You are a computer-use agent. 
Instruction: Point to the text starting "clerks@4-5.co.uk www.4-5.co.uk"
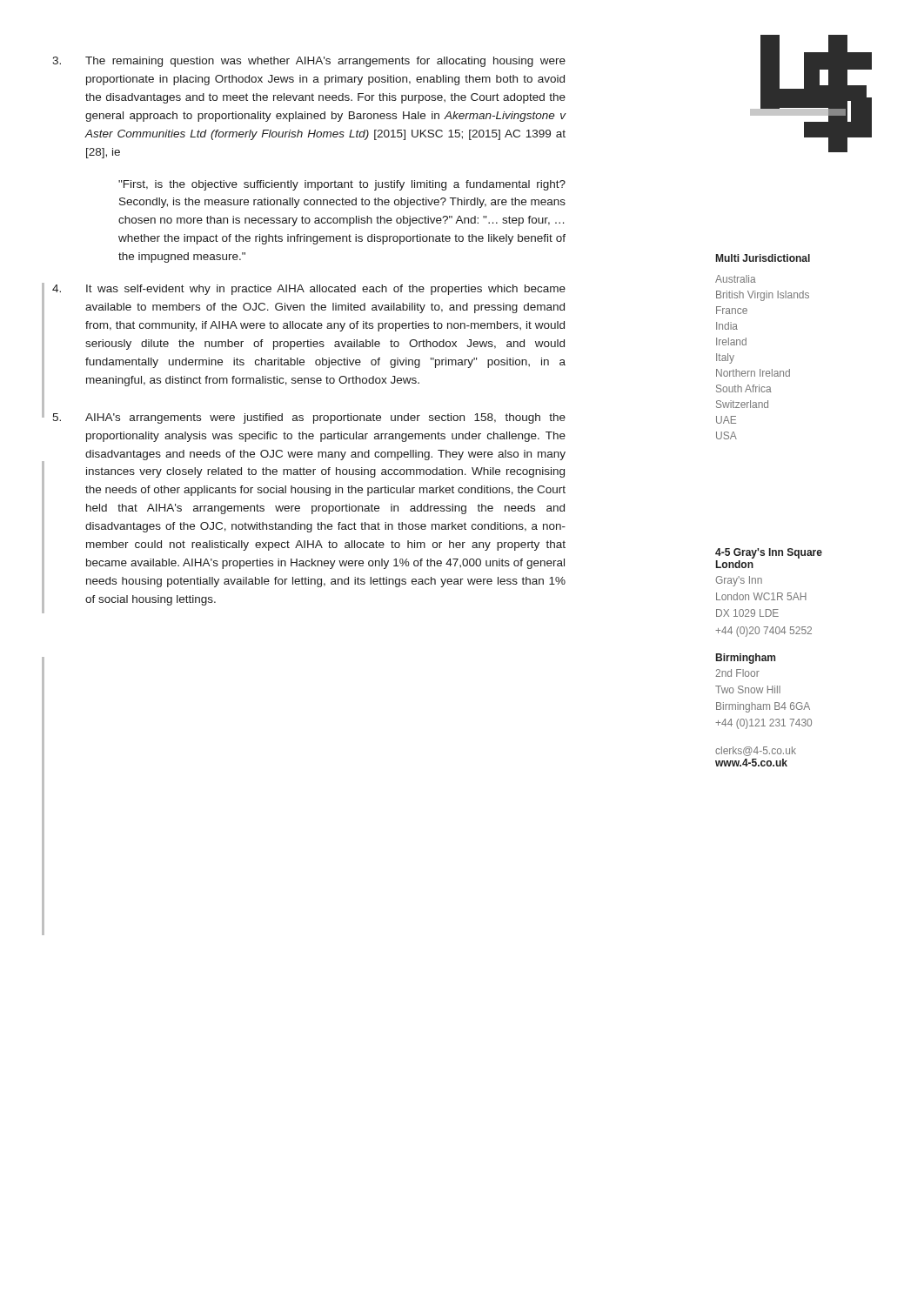click(x=802, y=756)
